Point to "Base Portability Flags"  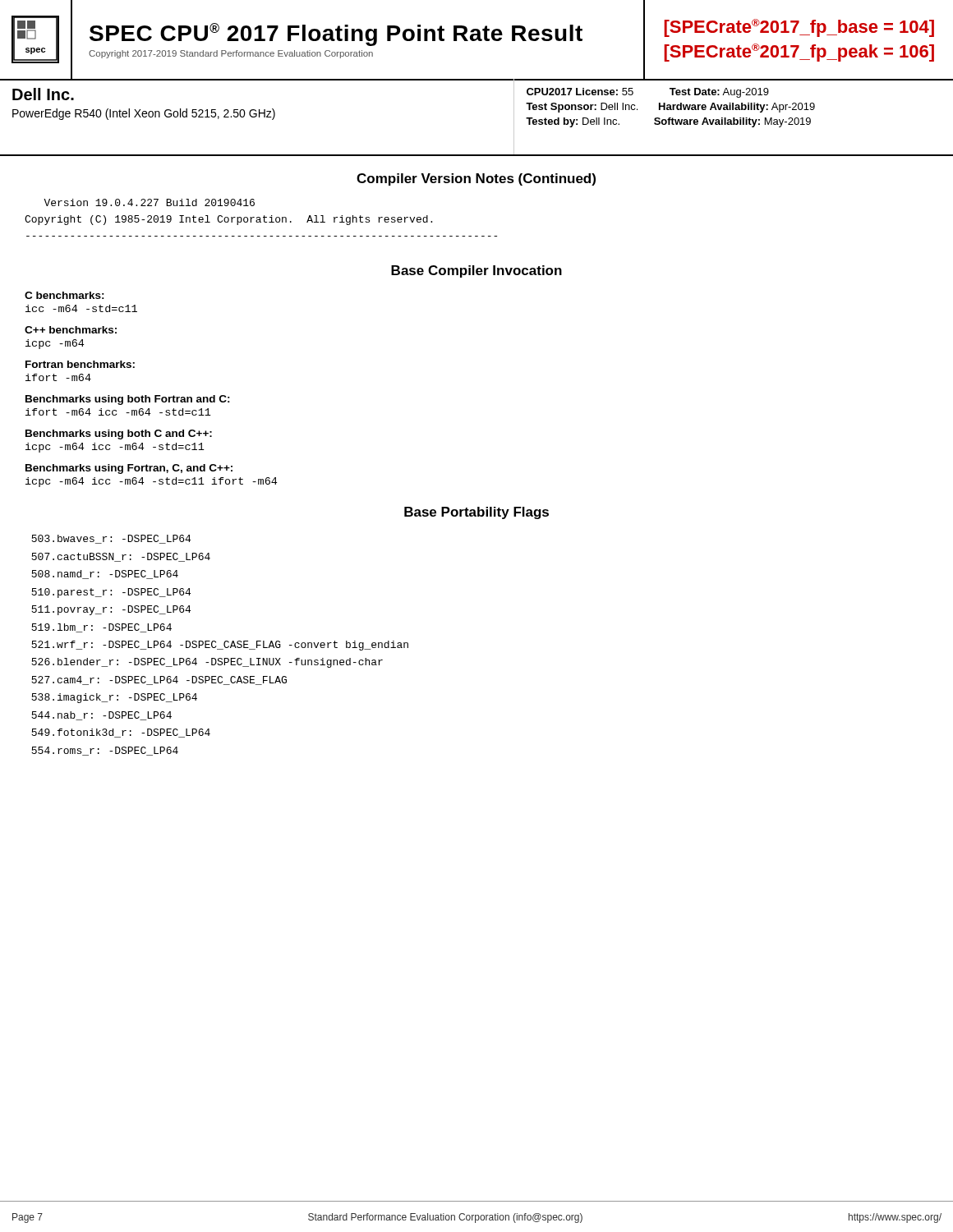pyautogui.click(x=476, y=512)
